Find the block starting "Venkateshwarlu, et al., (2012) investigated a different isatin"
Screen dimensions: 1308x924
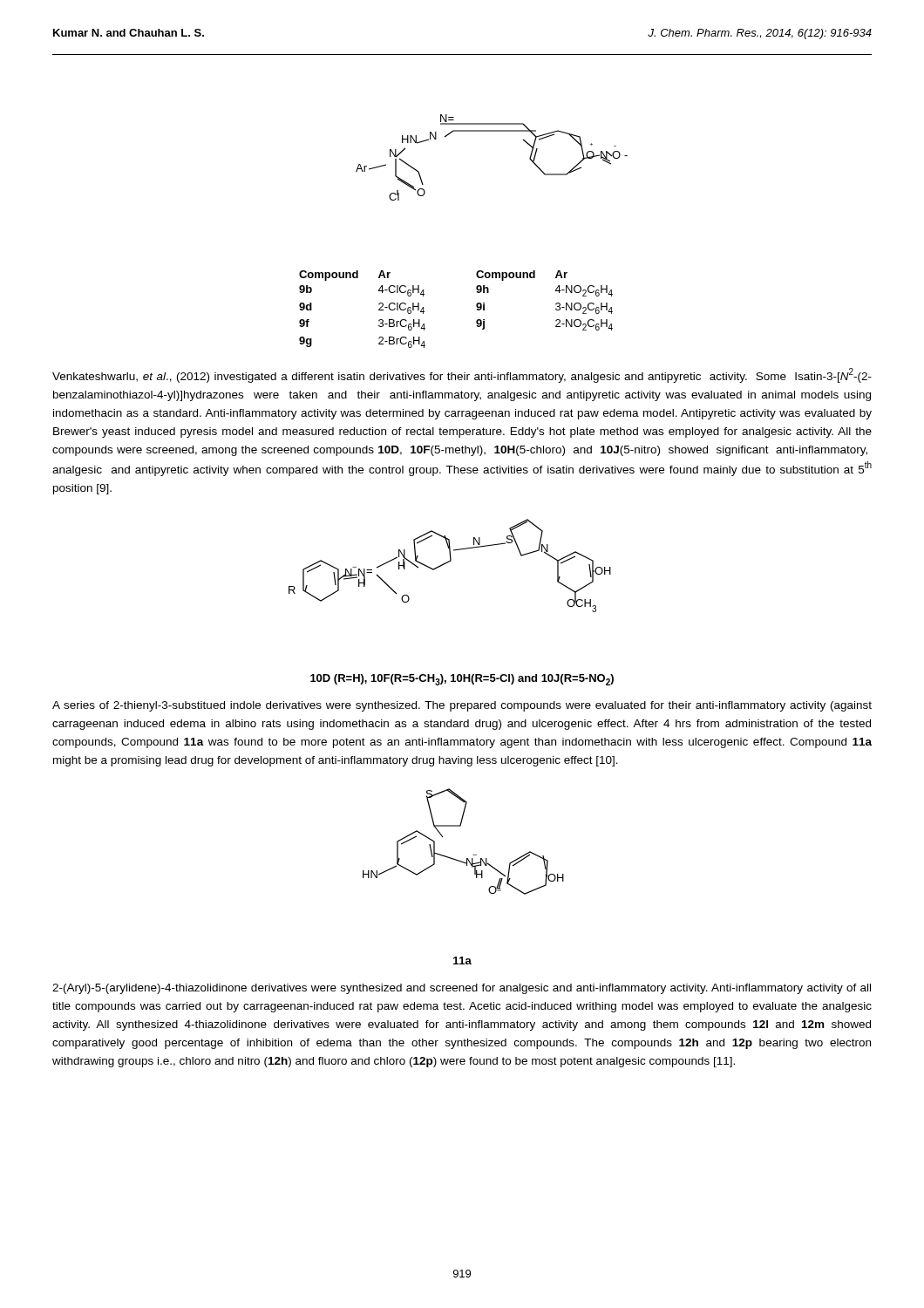462,431
